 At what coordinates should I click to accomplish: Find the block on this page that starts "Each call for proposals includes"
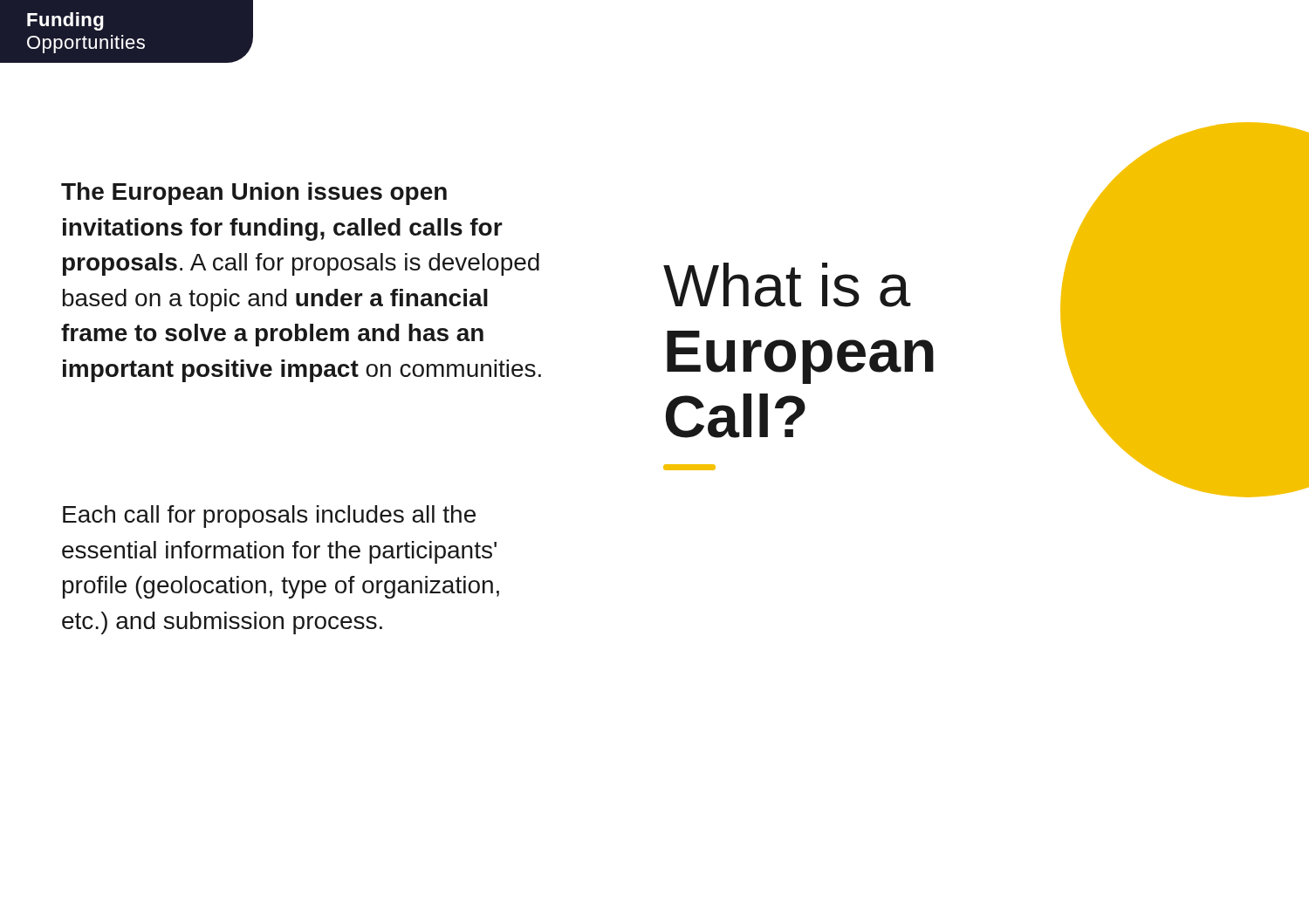[x=305, y=568]
